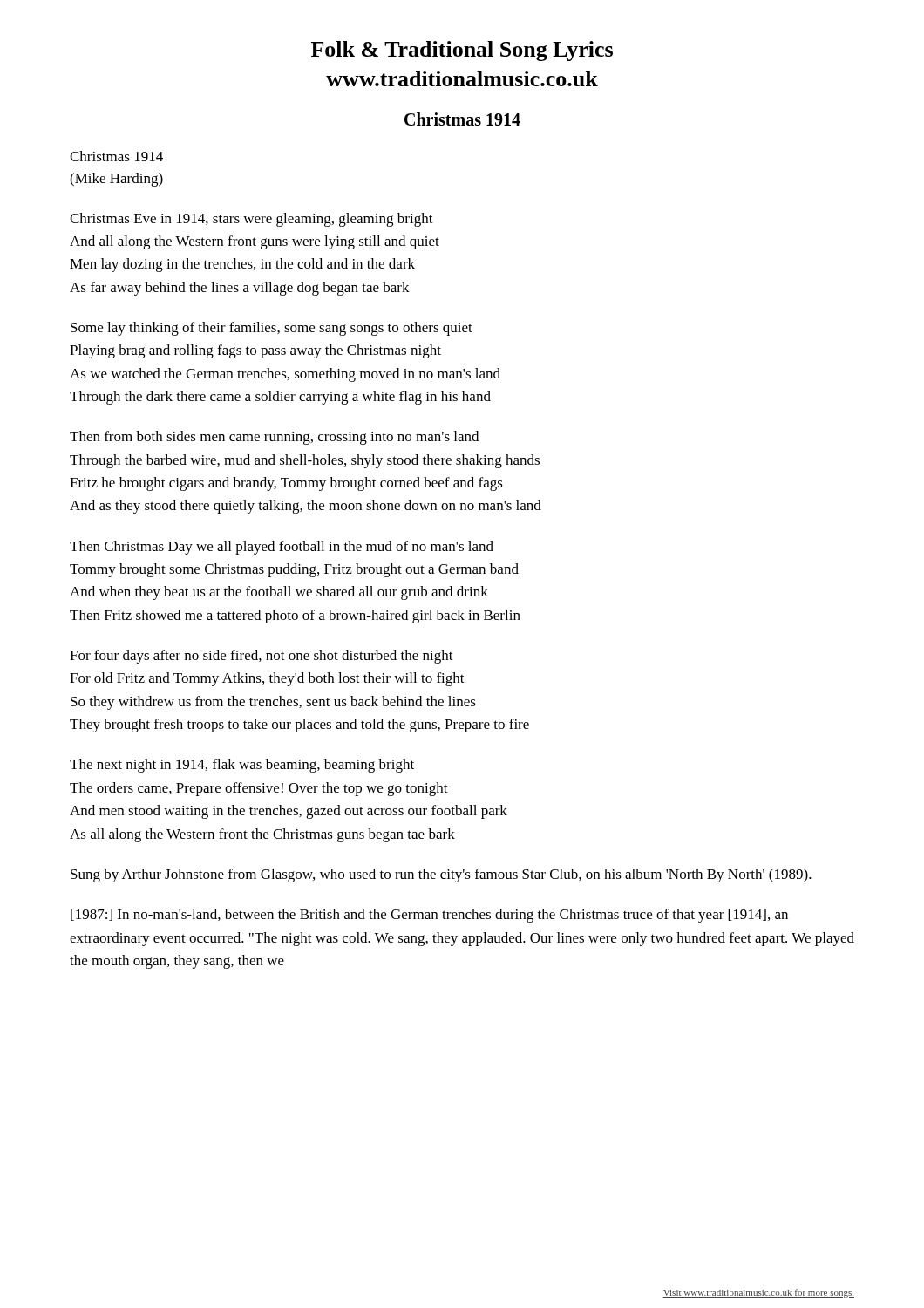924x1308 pixels.
Task: Find the block on this page that starts "The next night in 1914,"
Action: pyautogui.click(x=288, y=799)
